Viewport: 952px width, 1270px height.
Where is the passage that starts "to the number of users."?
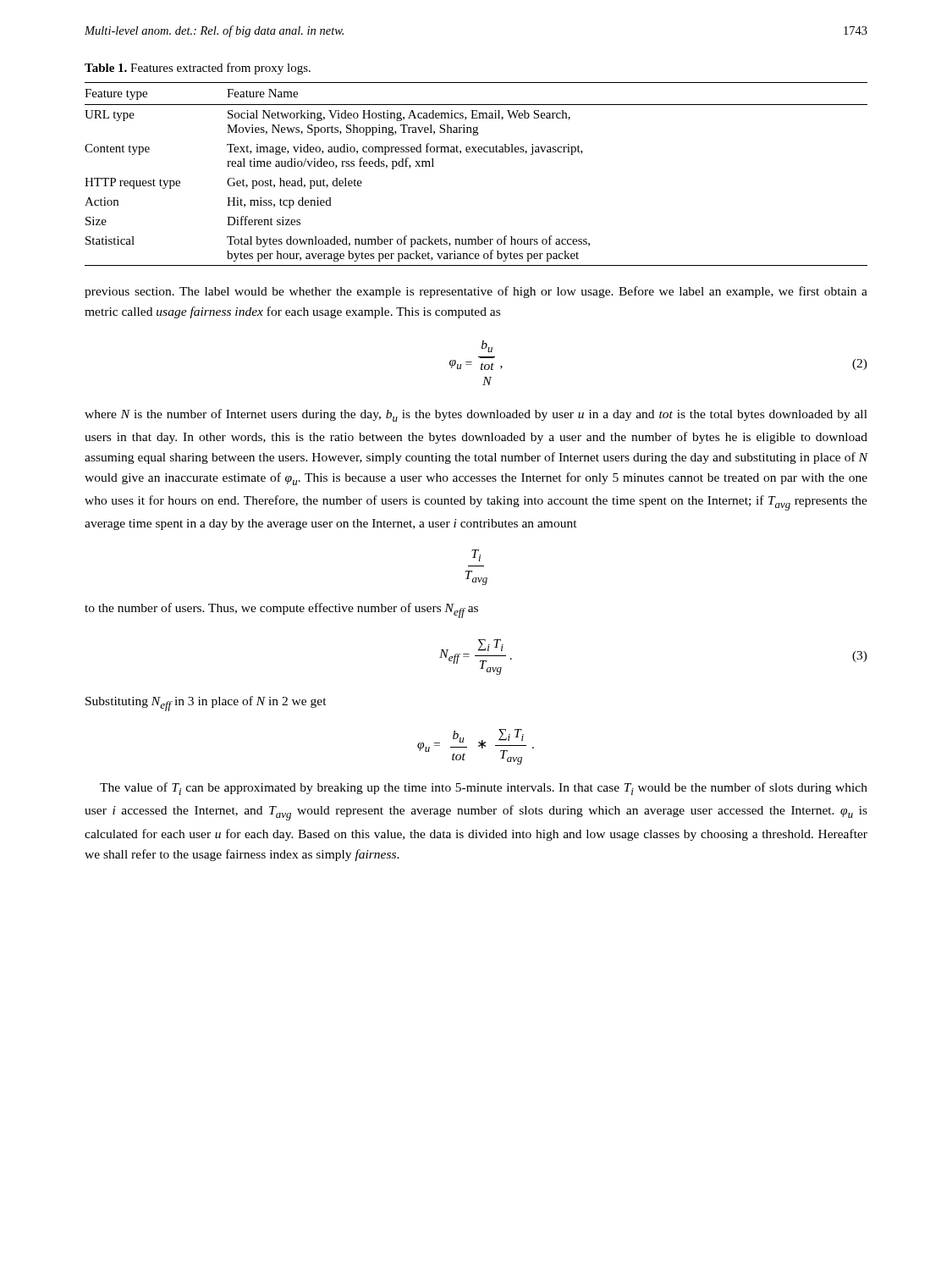tap(282, 609)
